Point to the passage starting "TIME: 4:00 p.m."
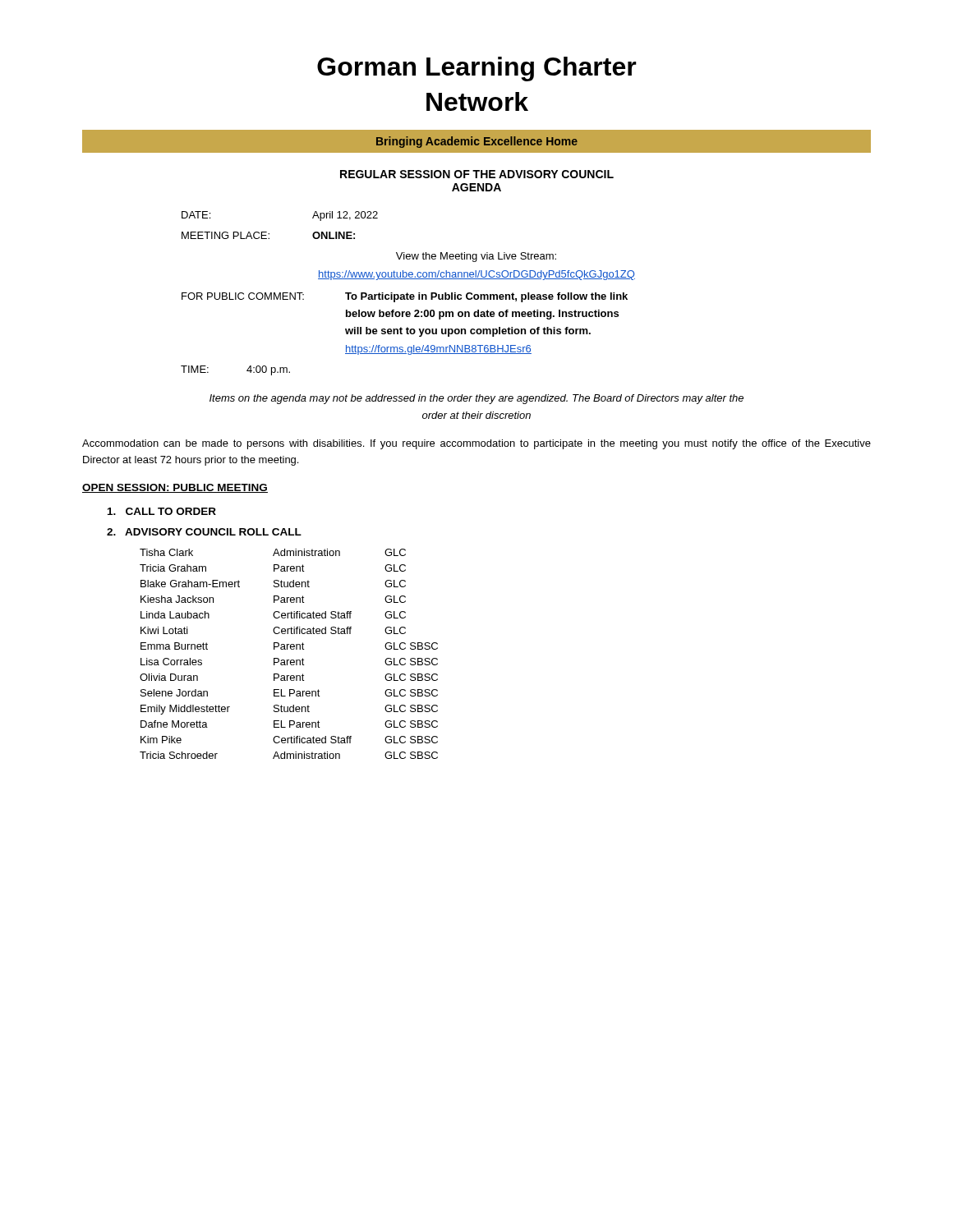Viewport: 953px width, 1232px height. pyautogui.click(x=236, y=369)
